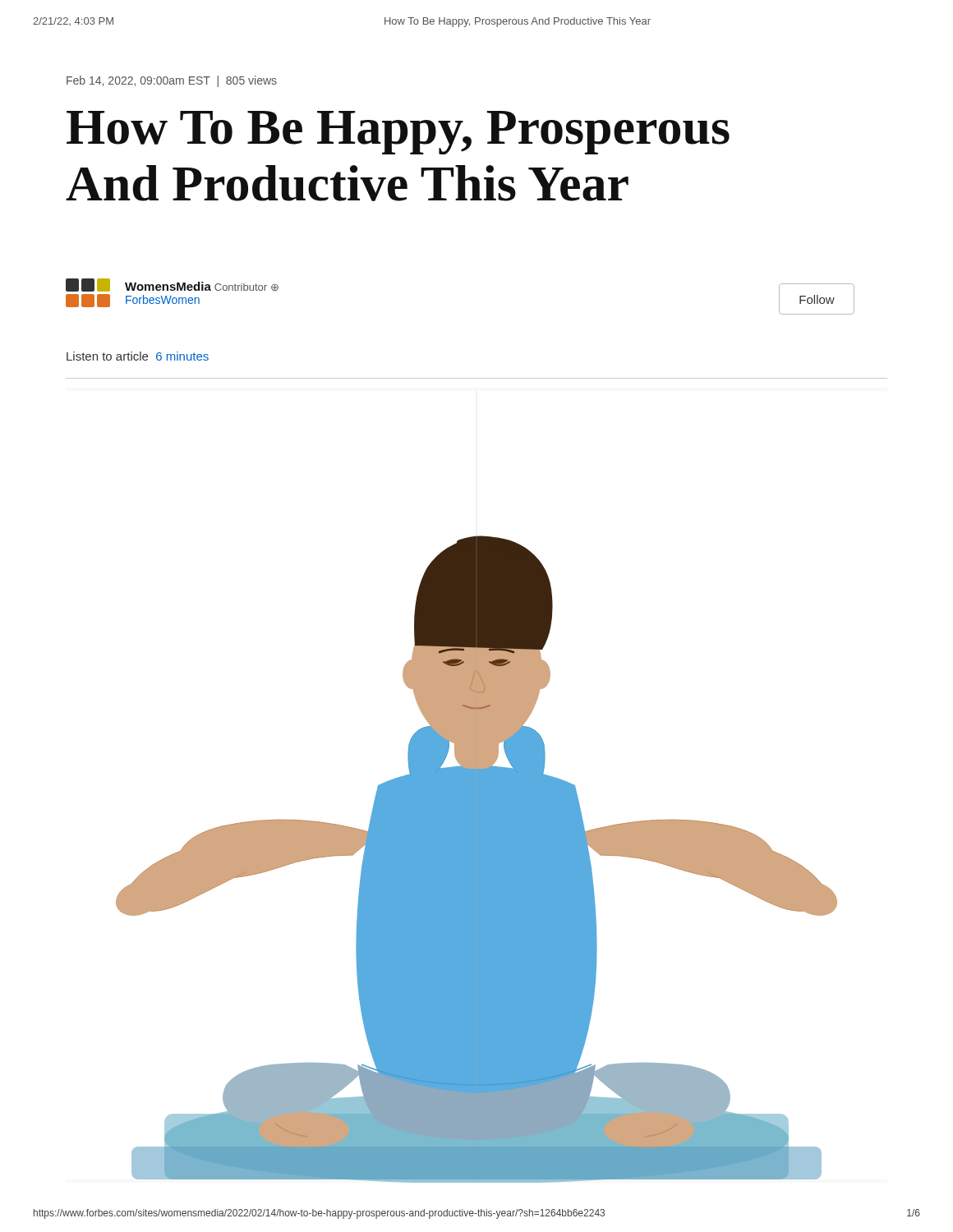This screenshot has width=953, height=1232.
Task: Locate a photo
Action: click(476, 785)
